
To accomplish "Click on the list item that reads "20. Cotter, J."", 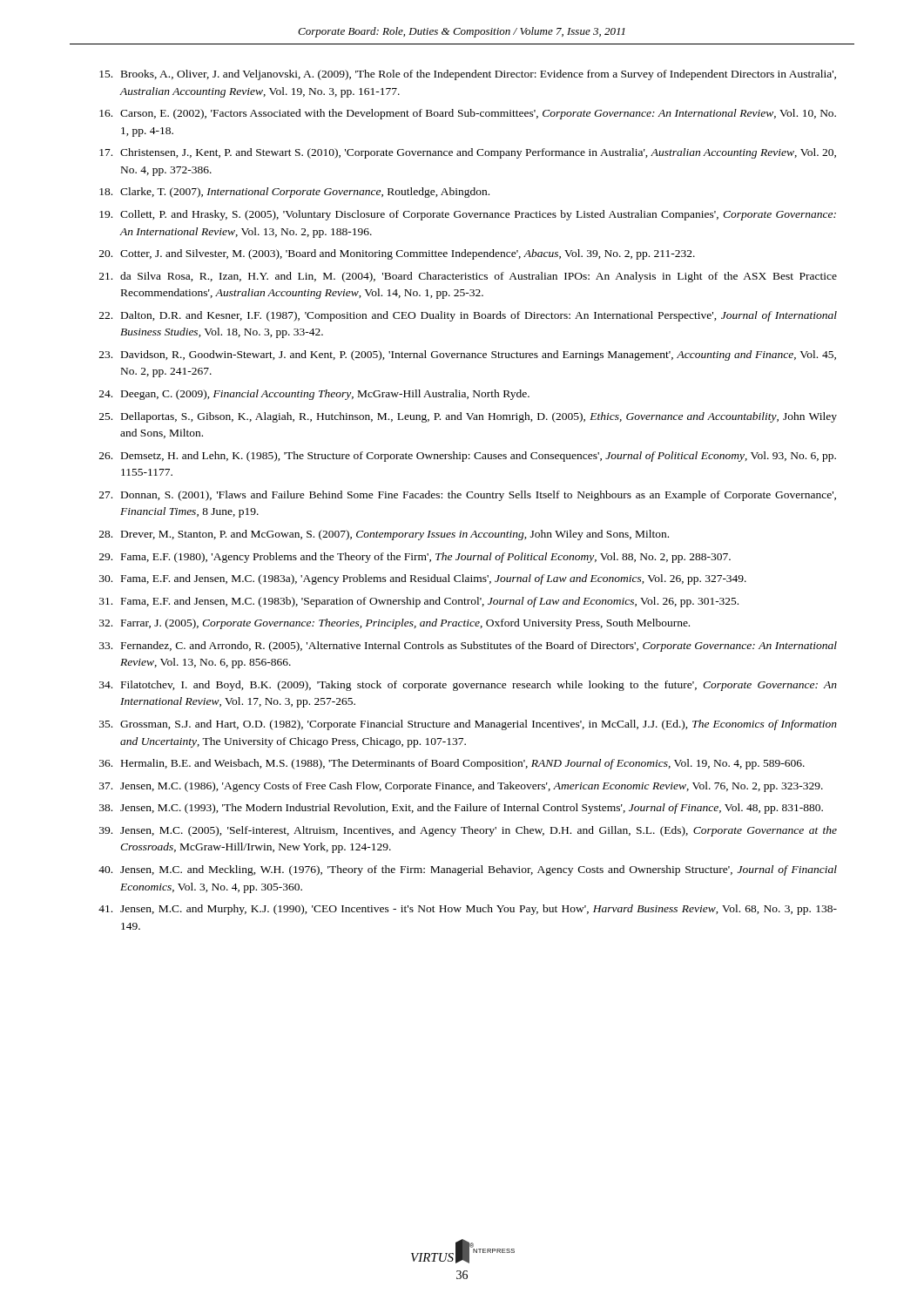I will coord(462,253).
